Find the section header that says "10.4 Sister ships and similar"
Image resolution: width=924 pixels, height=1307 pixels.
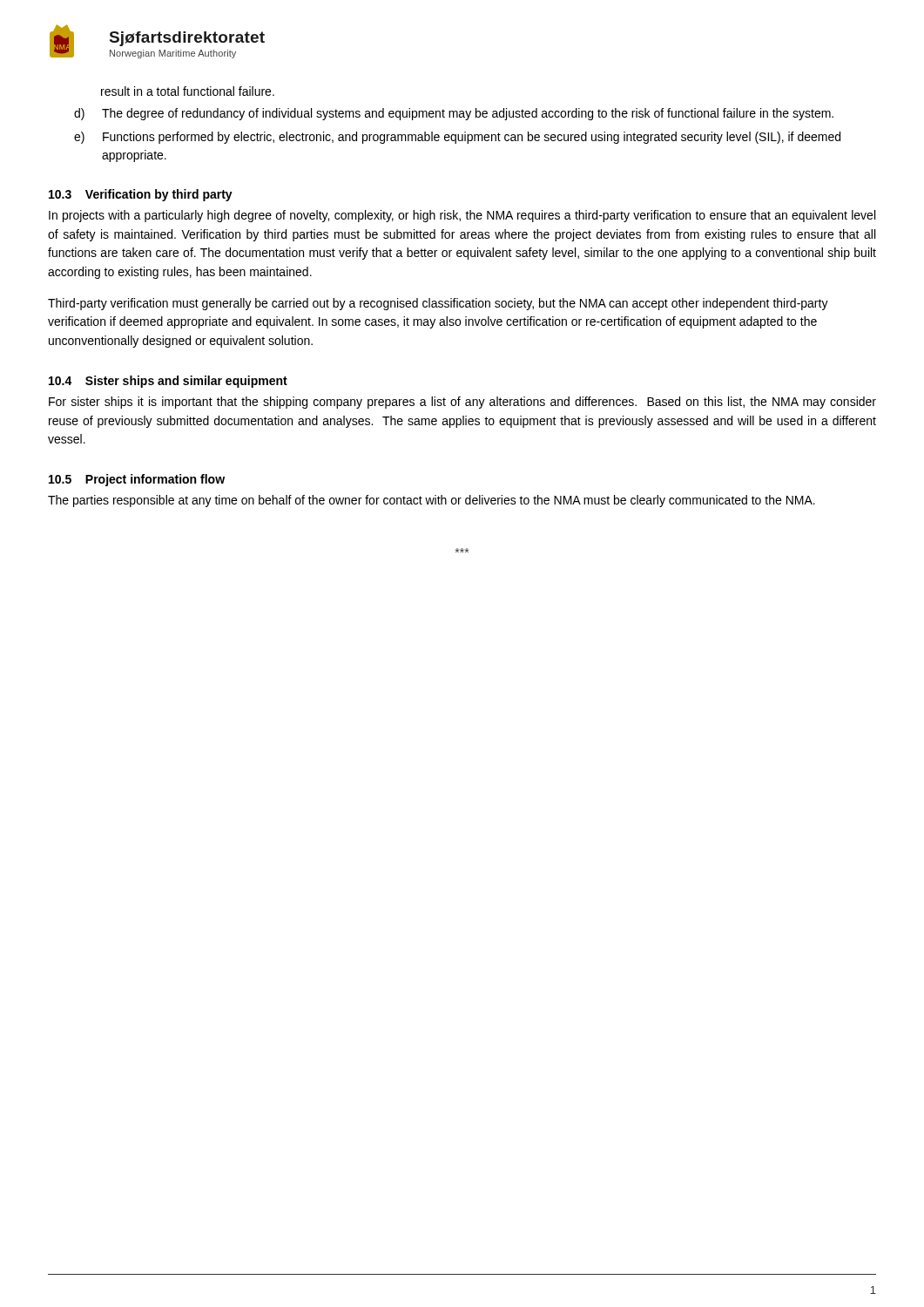pos(167,381)
